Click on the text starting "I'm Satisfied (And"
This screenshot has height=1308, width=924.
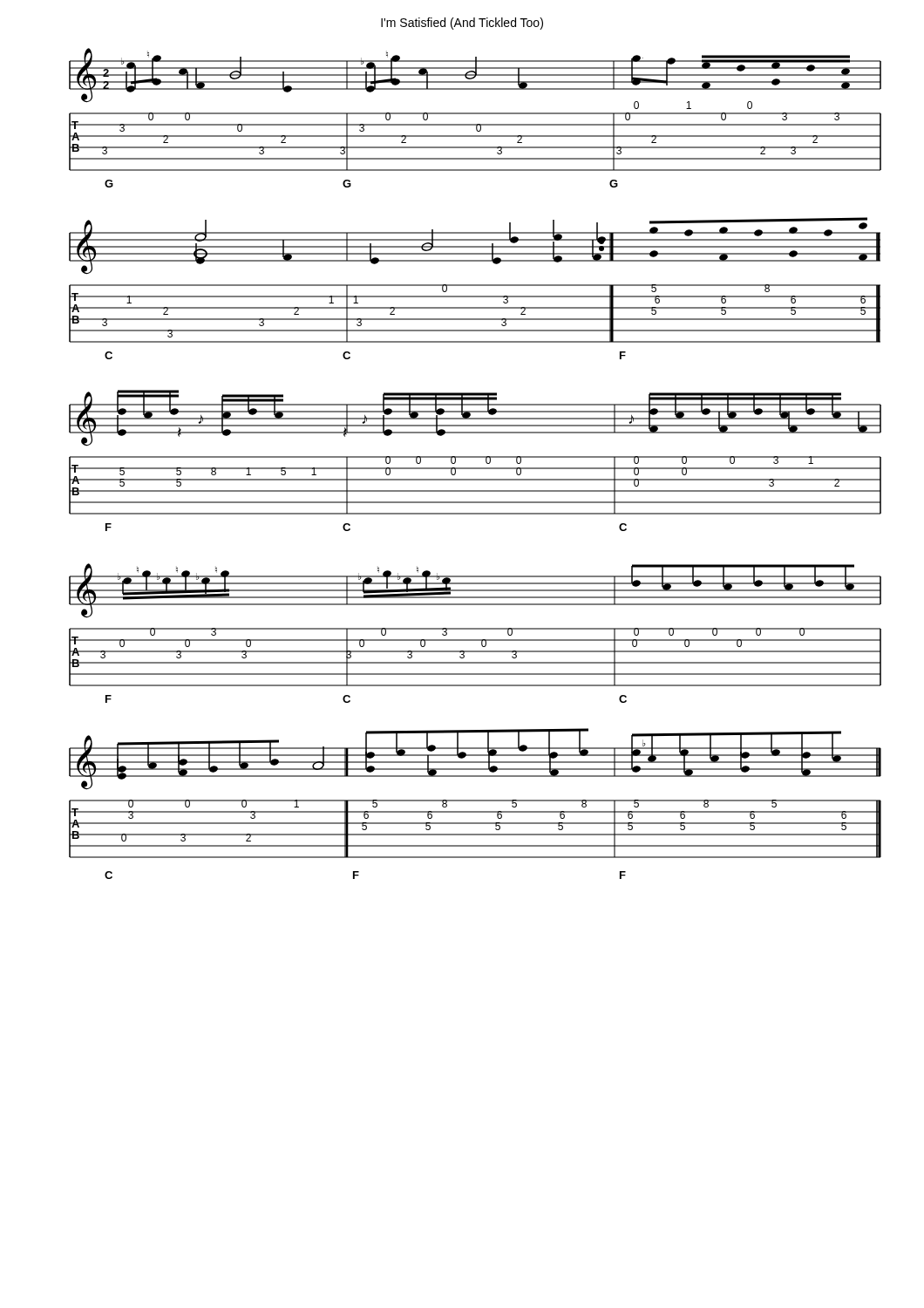click(462, 23)
